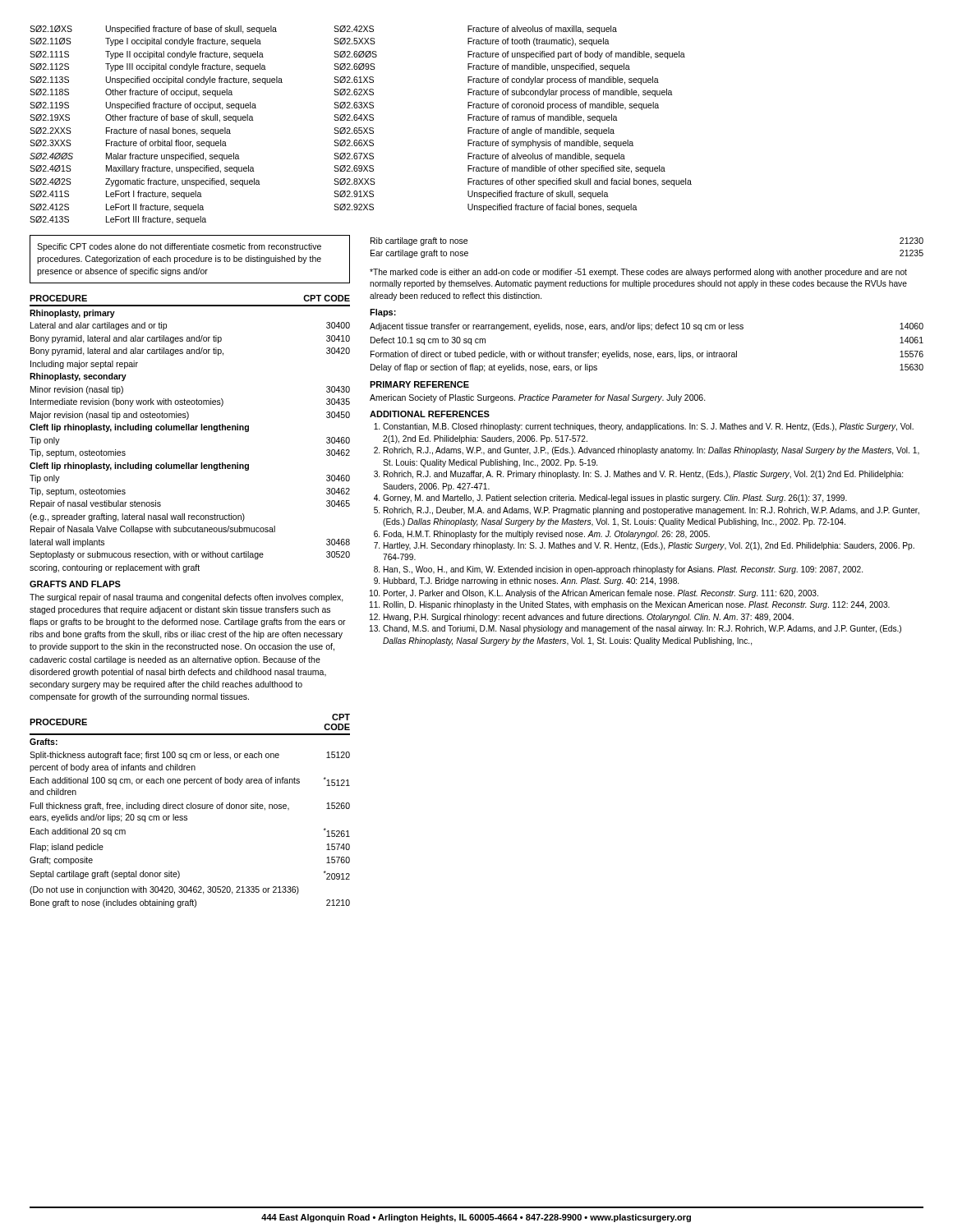
Task: Find the region starting "Porter, J. Parker and Olson, K.L. Analysis of"
Action: tap(601, 593)
